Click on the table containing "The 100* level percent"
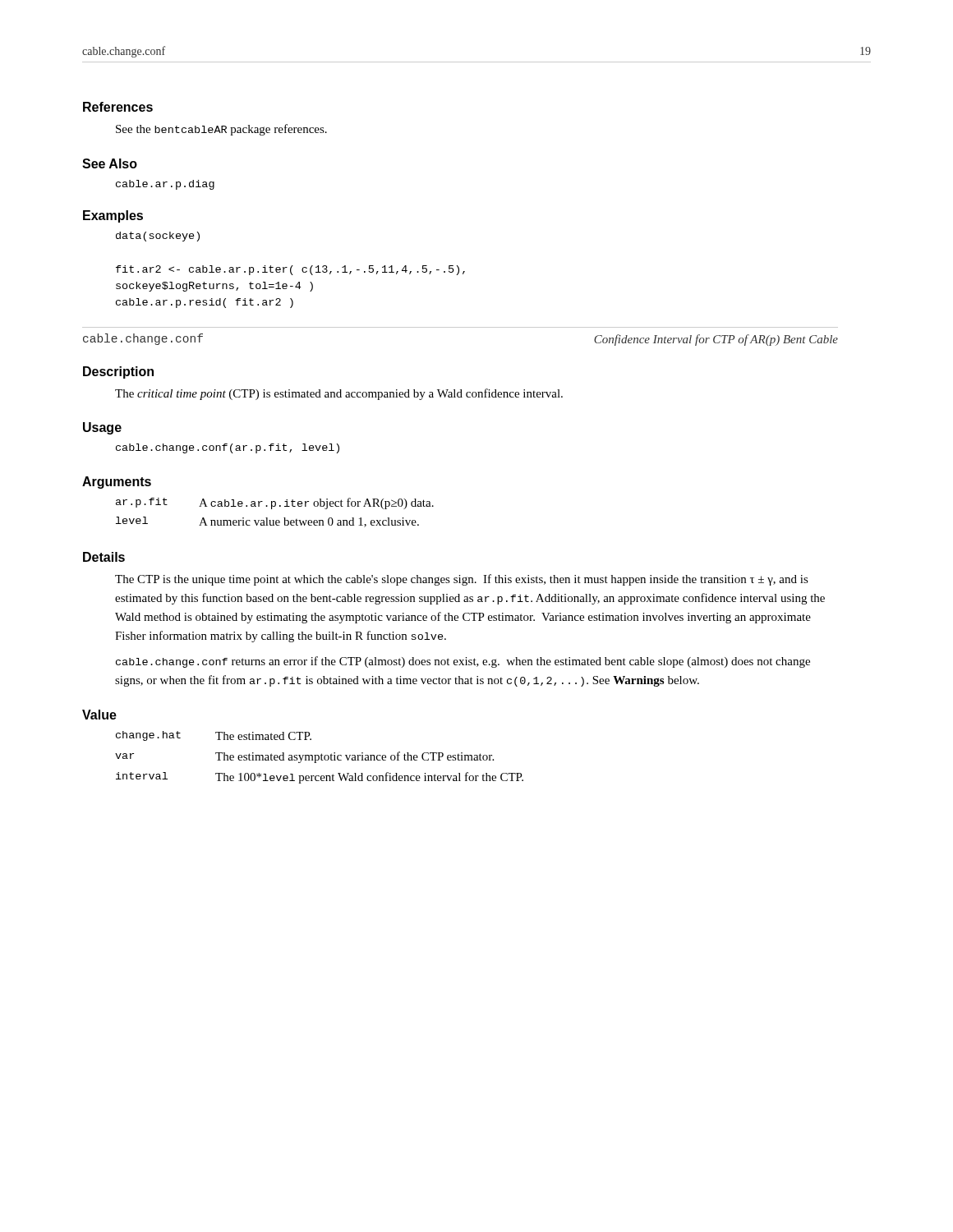 tap(460, 759)
